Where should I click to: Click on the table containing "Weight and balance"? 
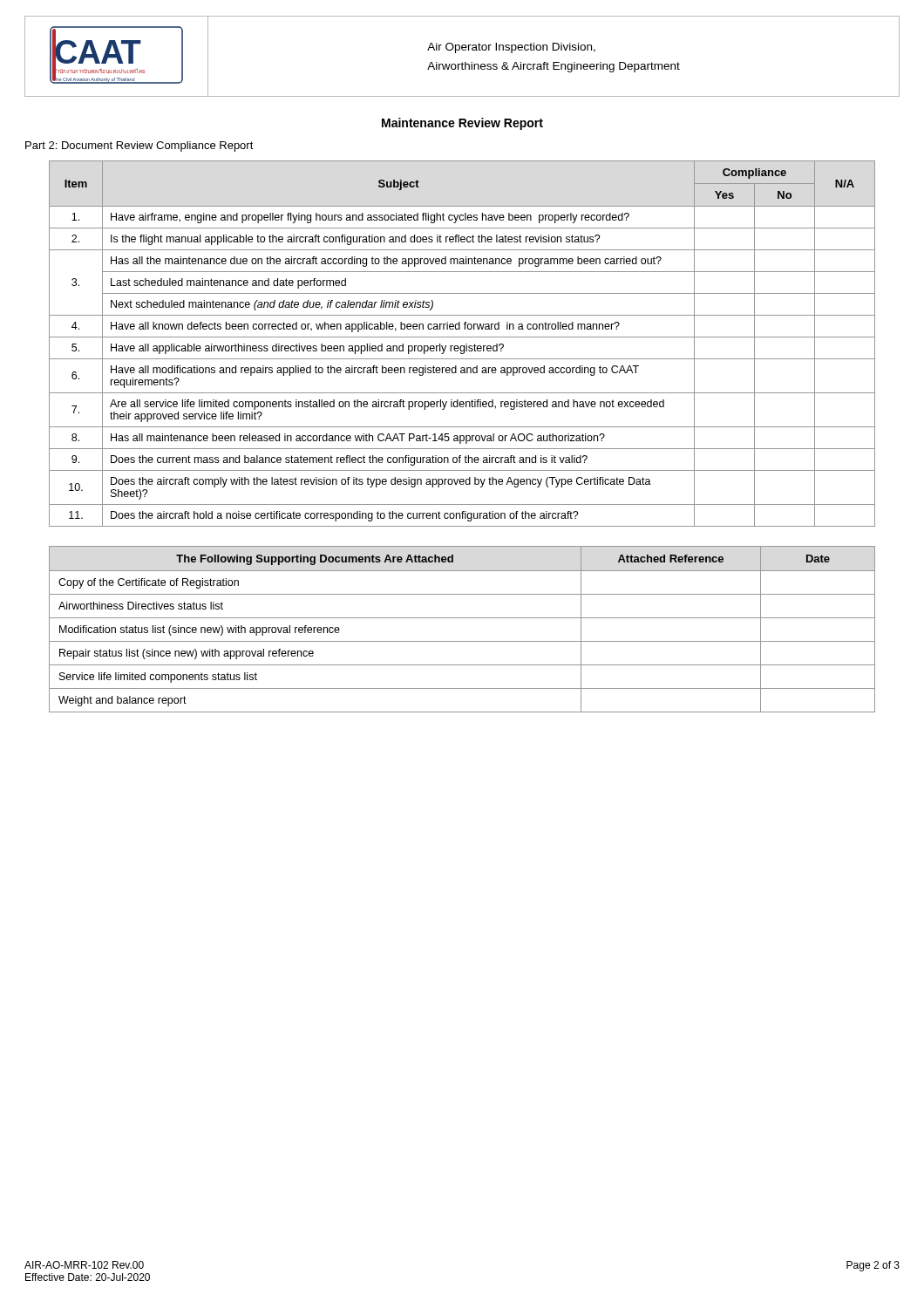[x=462, y=629]
